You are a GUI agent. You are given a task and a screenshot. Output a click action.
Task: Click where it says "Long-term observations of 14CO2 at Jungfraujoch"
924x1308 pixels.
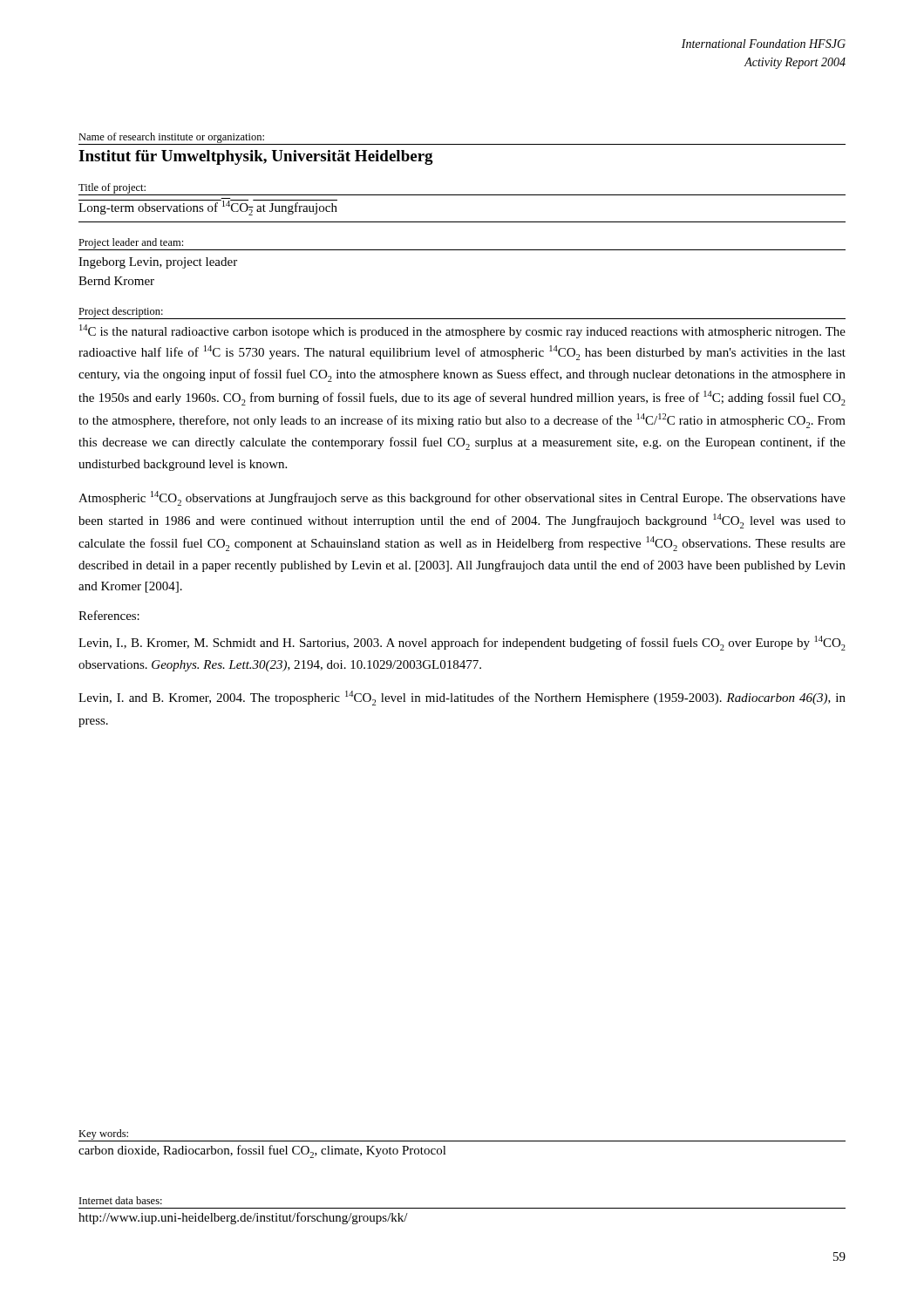pyautogui.click(x=208, y=208)
